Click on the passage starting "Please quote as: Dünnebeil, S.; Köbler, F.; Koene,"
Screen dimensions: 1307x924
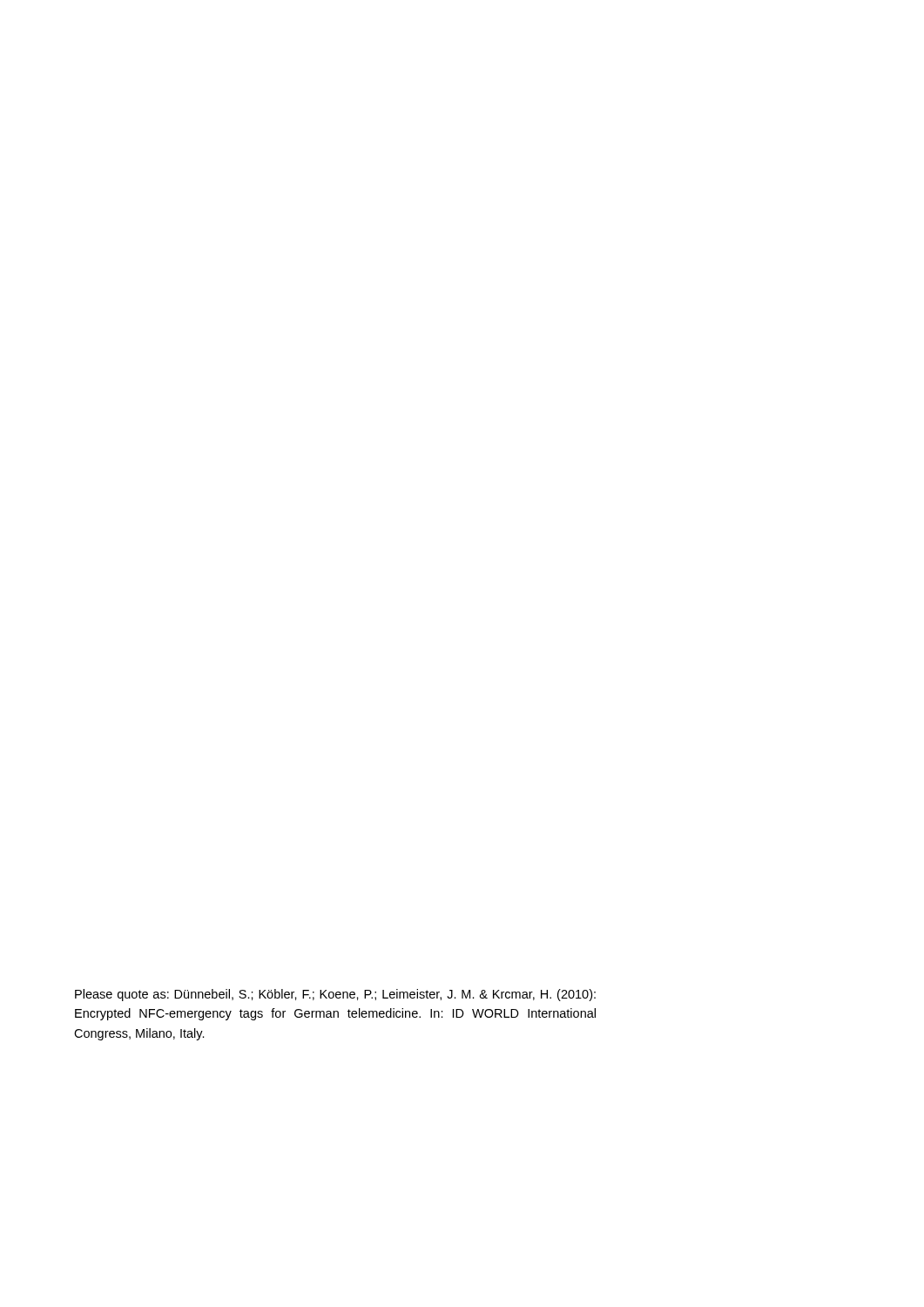[x=335, y=1014]
